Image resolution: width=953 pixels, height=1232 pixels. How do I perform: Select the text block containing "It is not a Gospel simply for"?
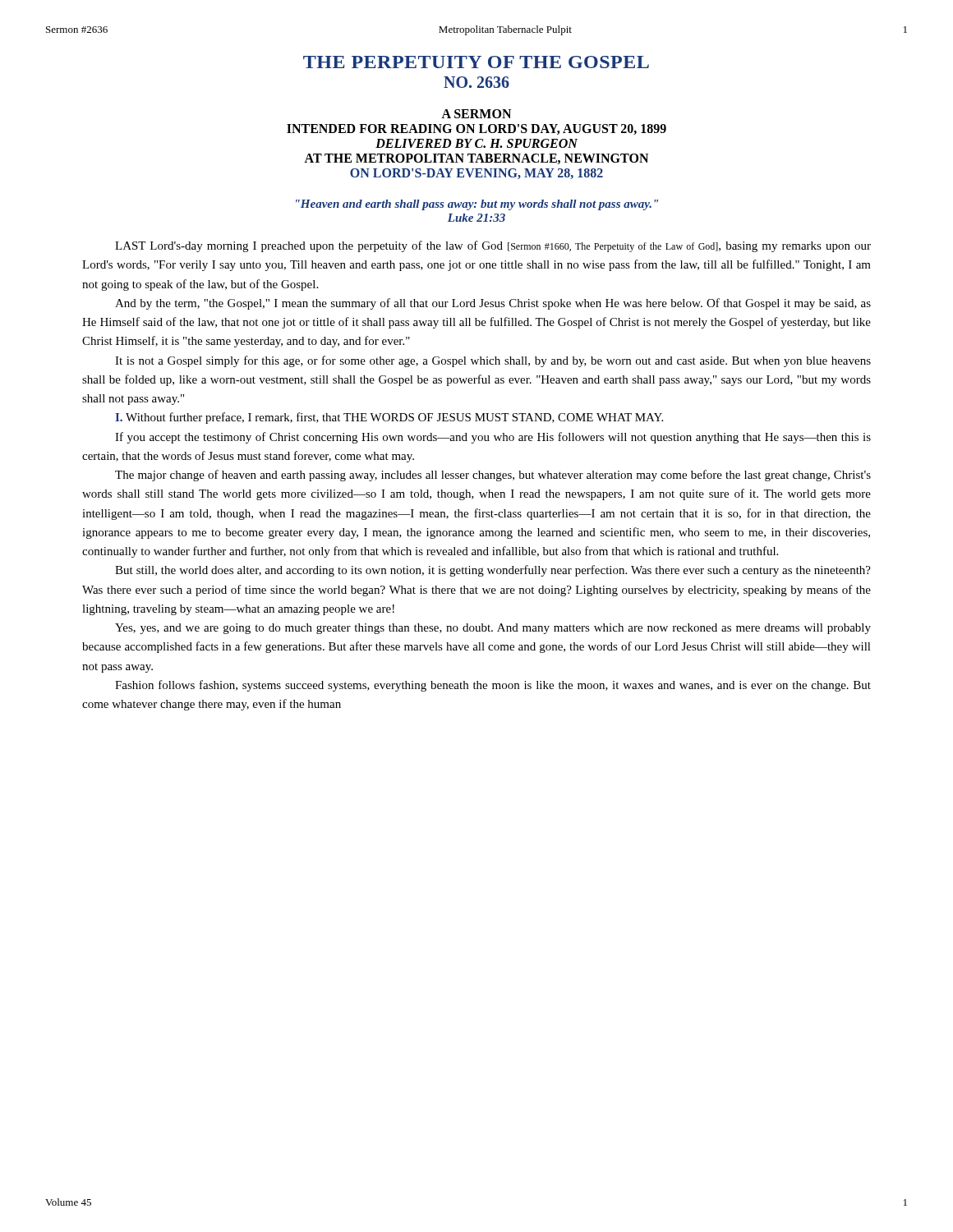click(476, 380)
